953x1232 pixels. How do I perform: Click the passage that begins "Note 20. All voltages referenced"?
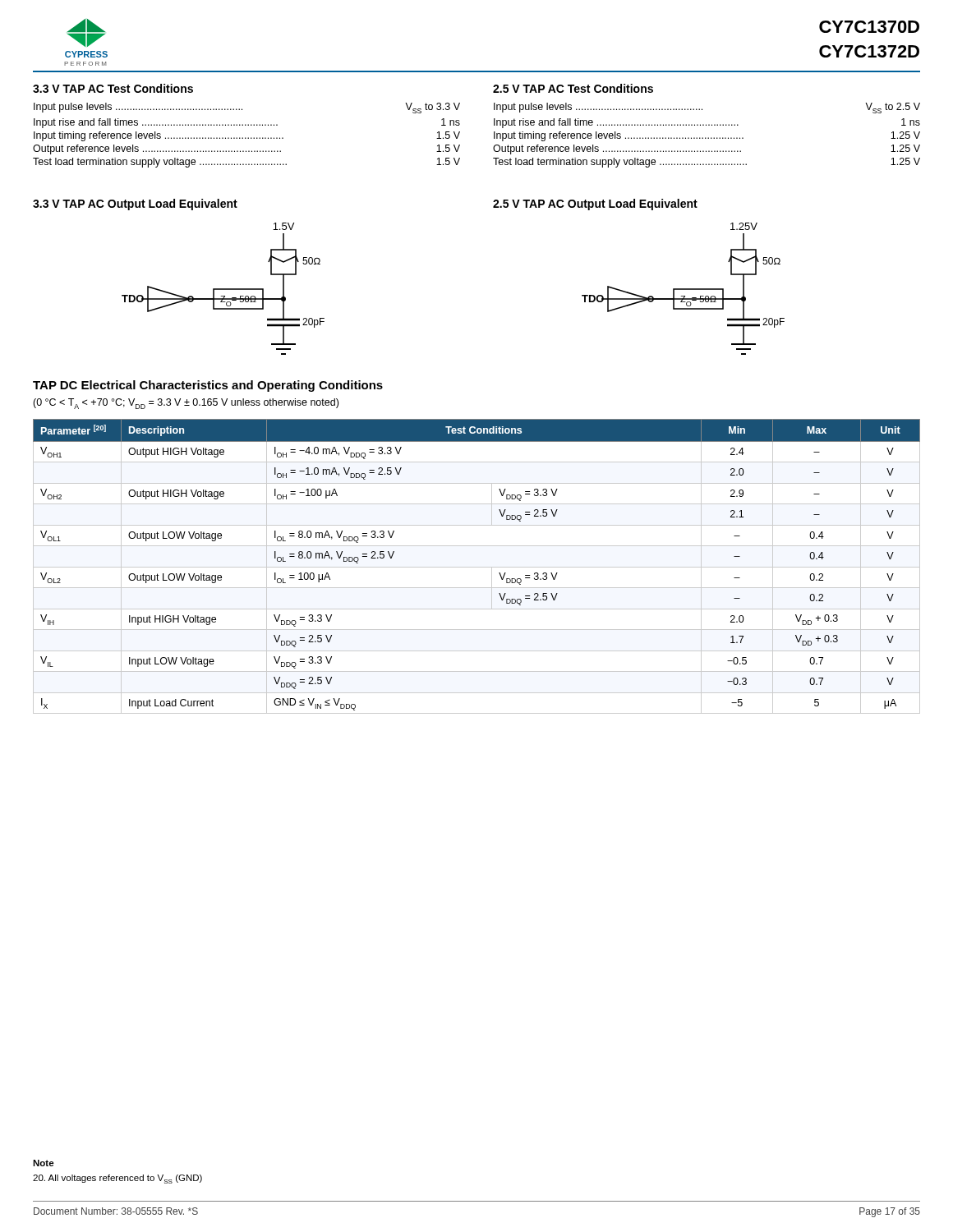118,1172
